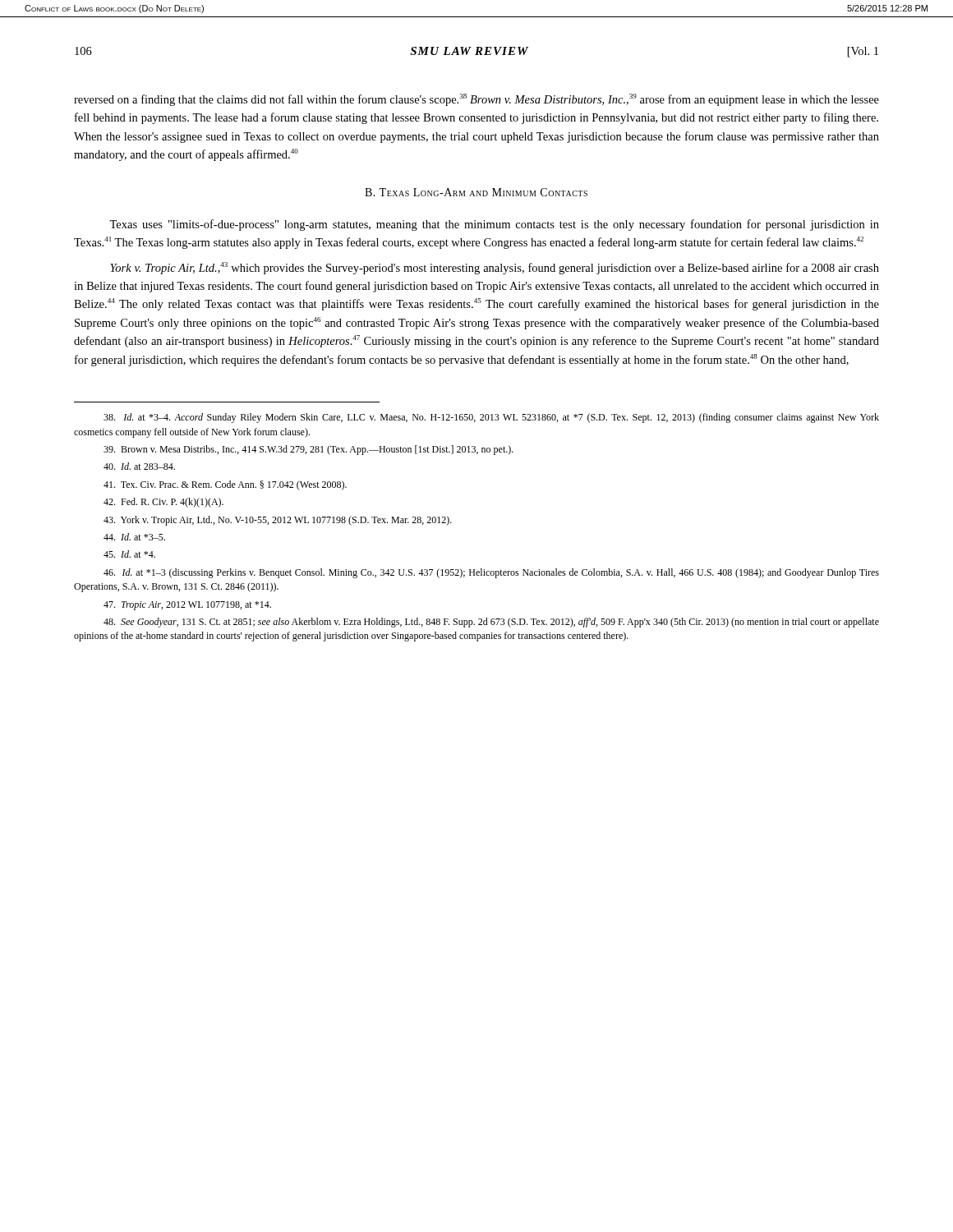Find the footnote that reads "See Goodyear, 131"
Image resolution: width=953 pixels, height=1232 pixels.
point(476,629)
